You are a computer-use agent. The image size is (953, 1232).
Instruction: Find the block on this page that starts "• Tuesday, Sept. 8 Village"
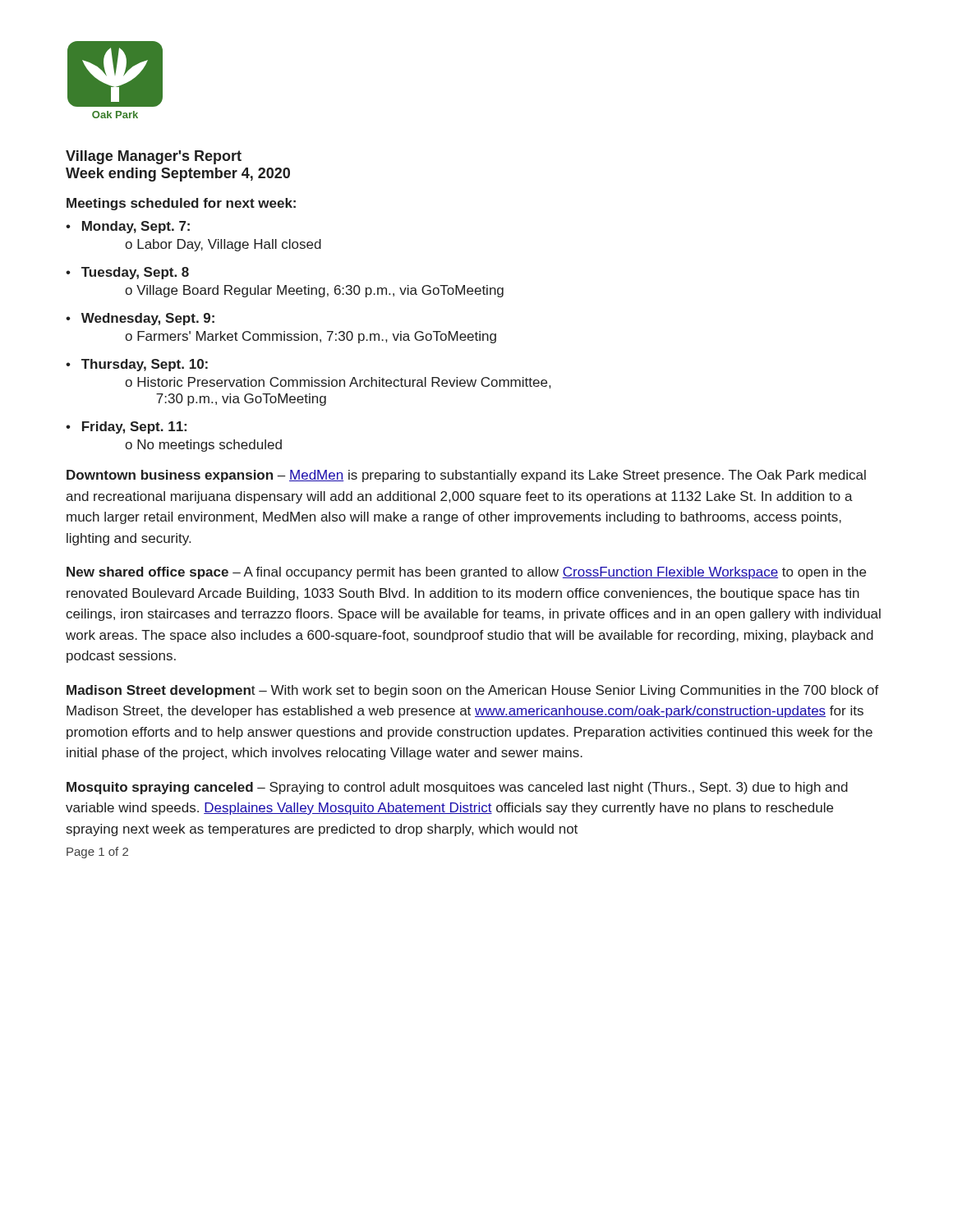476,282
